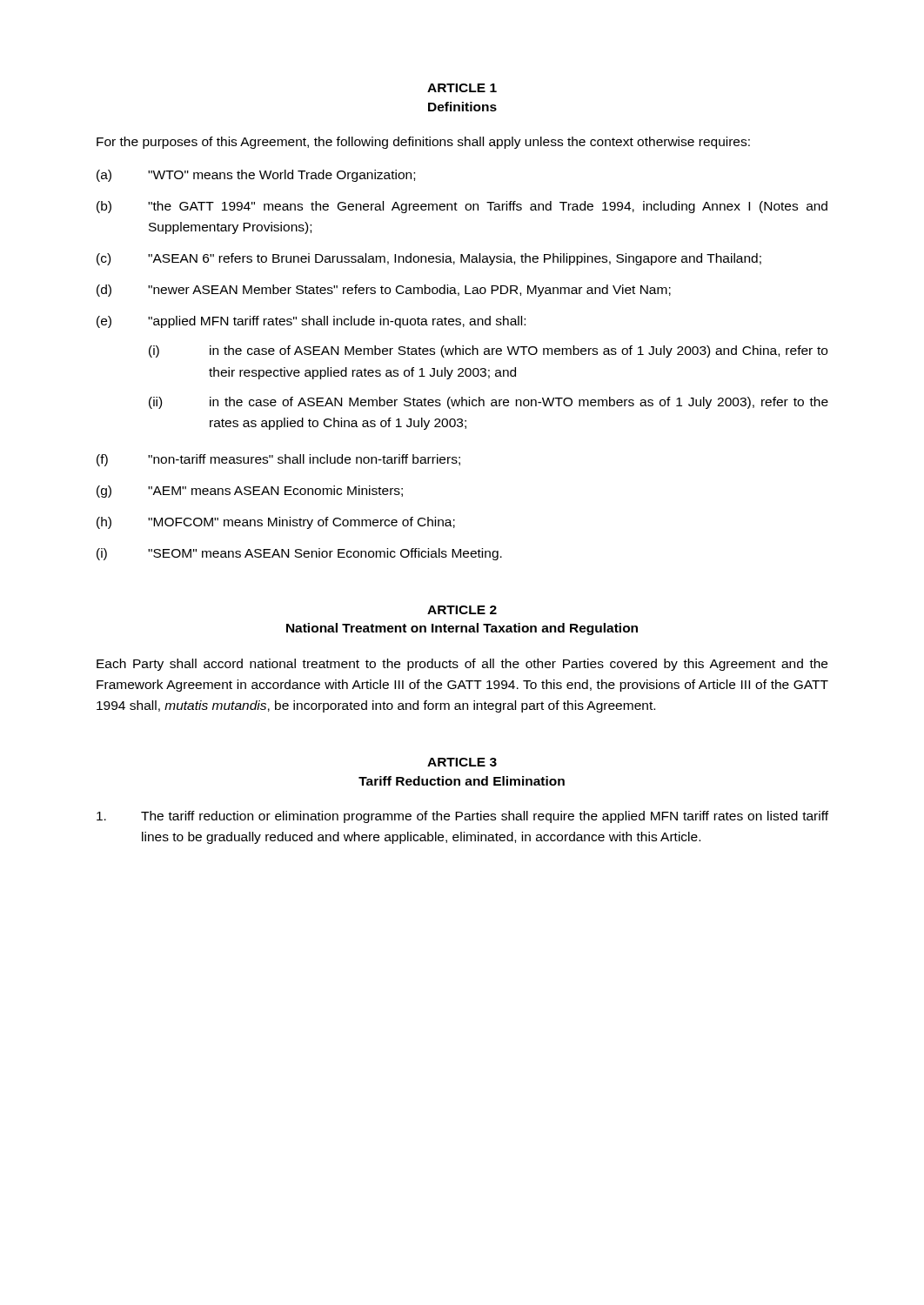Screen dimensions: 1305x924
Task: Find the block on this page that starts "(b) "the GATT 1994" means the"
Action: 462,217
